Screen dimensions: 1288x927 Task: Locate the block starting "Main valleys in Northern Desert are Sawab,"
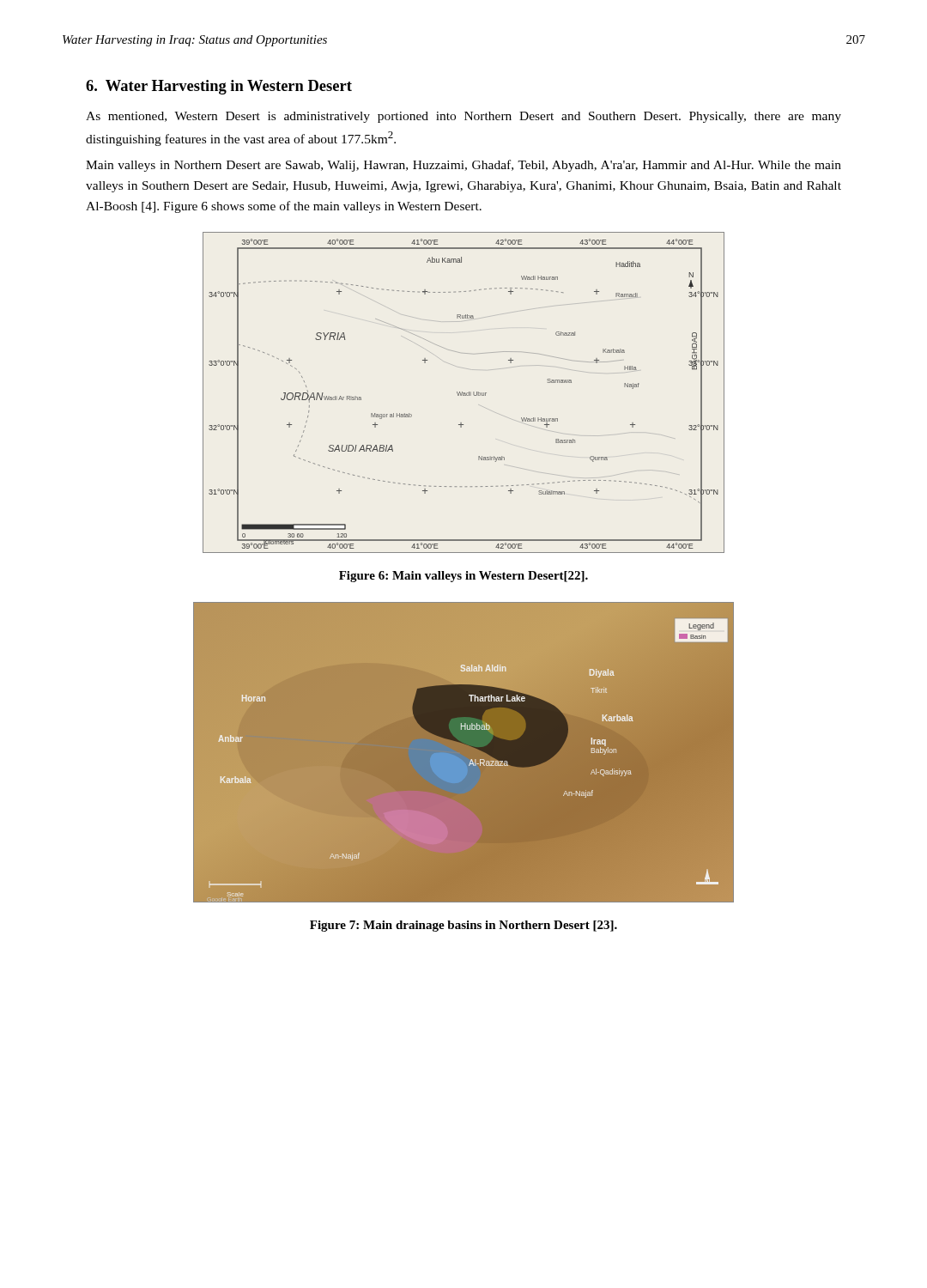coord(464,185)
